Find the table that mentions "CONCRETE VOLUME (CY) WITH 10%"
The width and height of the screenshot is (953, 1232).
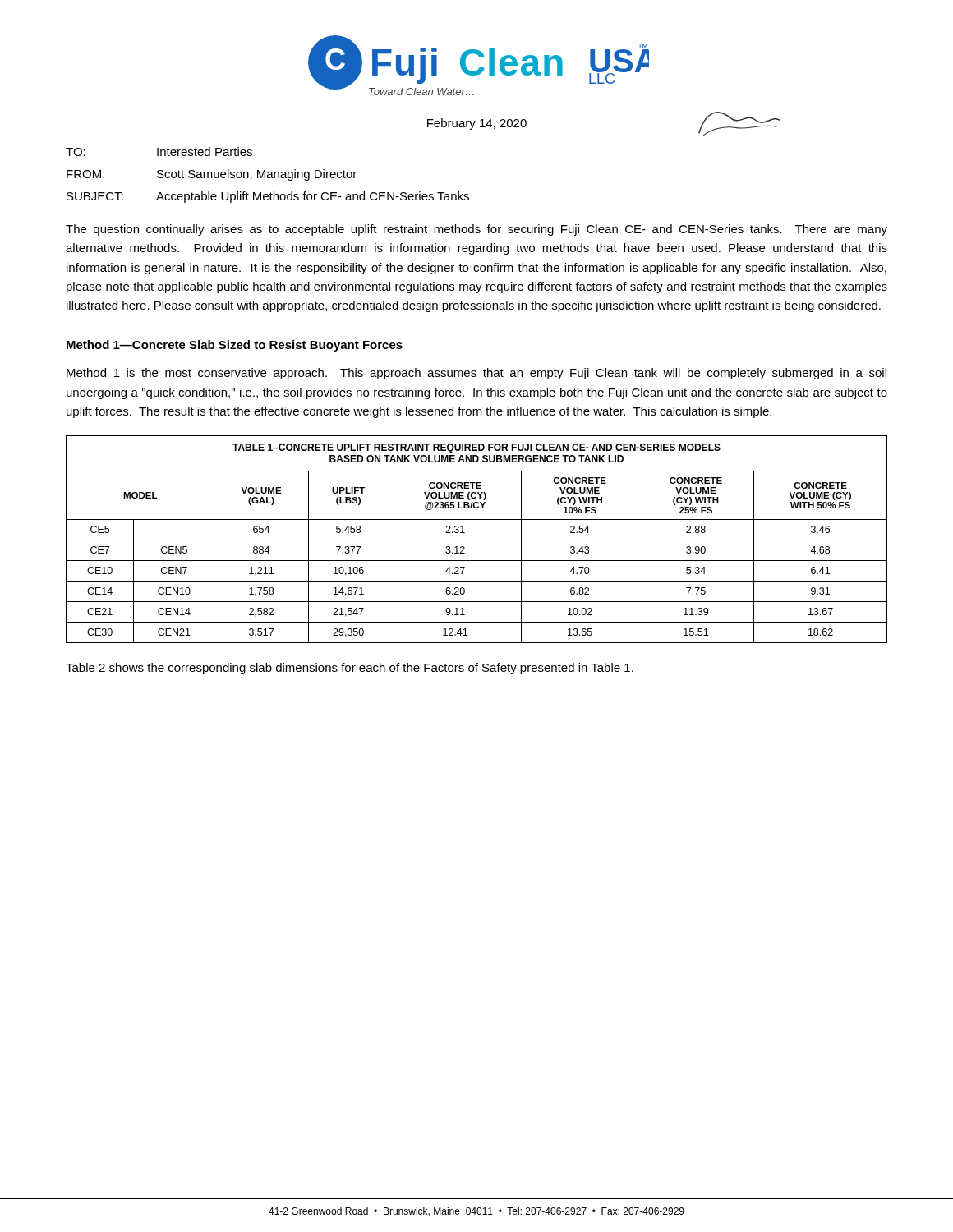click(476, 539)
